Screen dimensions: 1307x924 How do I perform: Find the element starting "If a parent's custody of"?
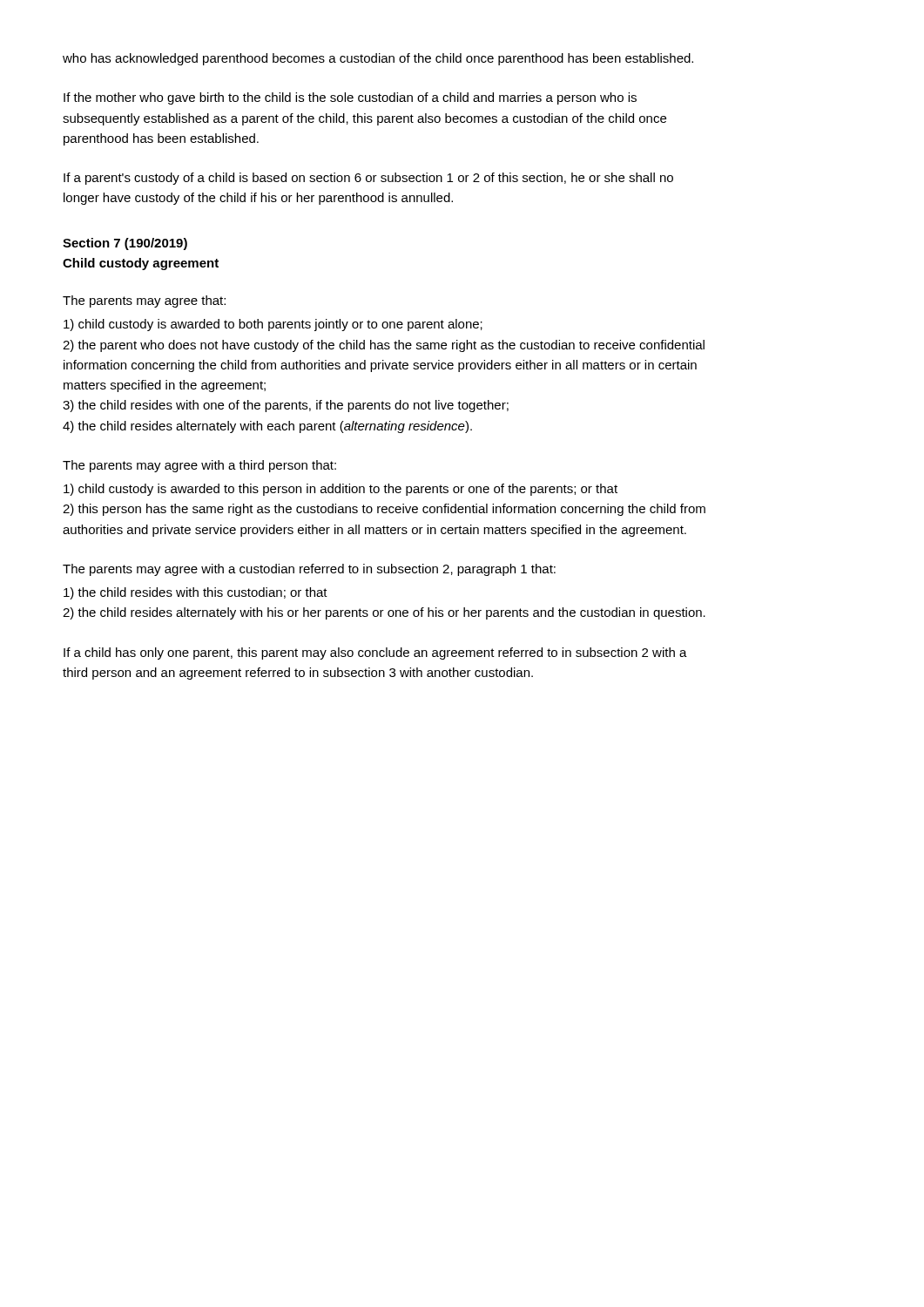pyautogui.click(x=368, y=187)
